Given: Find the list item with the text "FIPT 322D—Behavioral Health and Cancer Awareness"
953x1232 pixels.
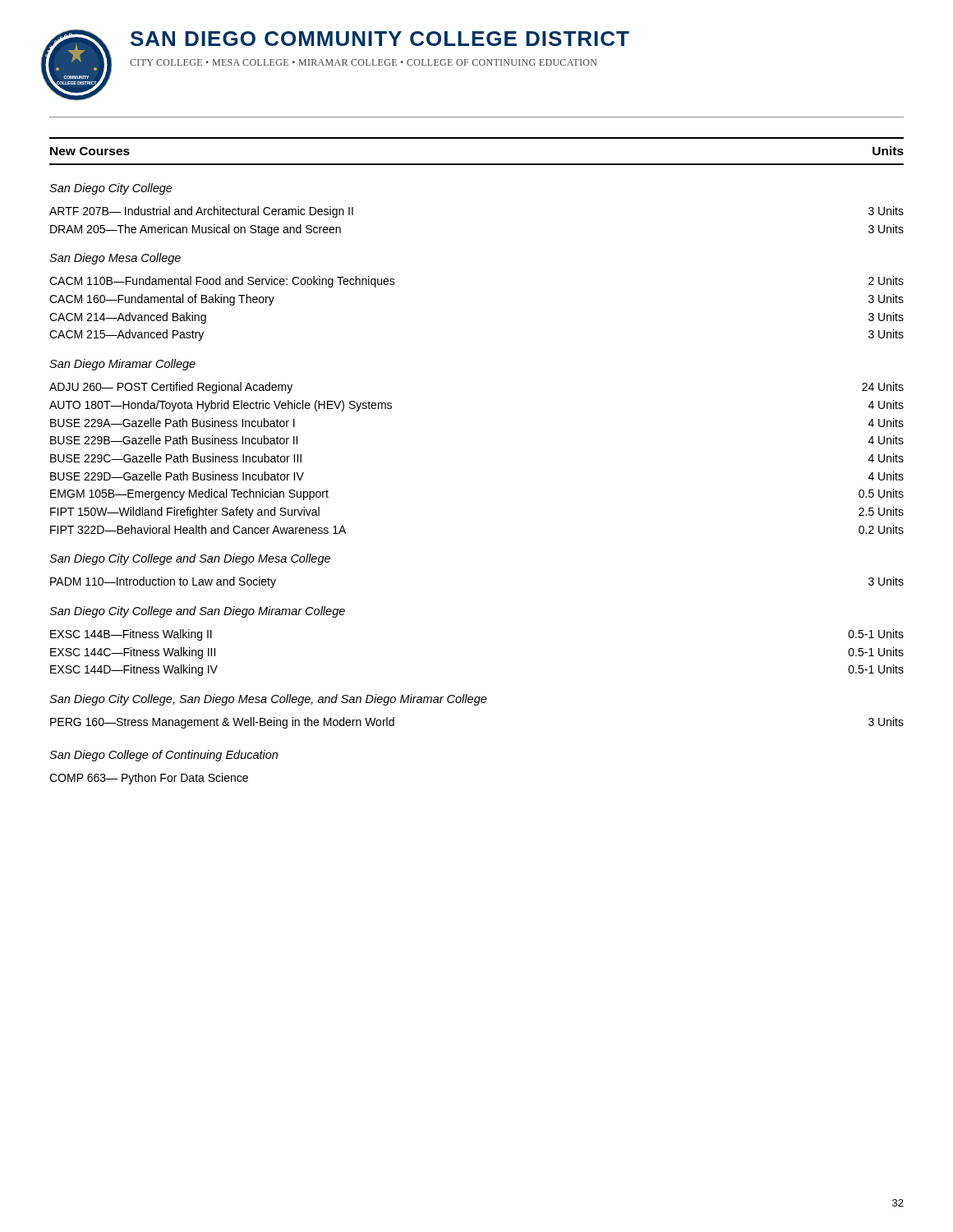Looking at the screenshot, I should (198, 529).
